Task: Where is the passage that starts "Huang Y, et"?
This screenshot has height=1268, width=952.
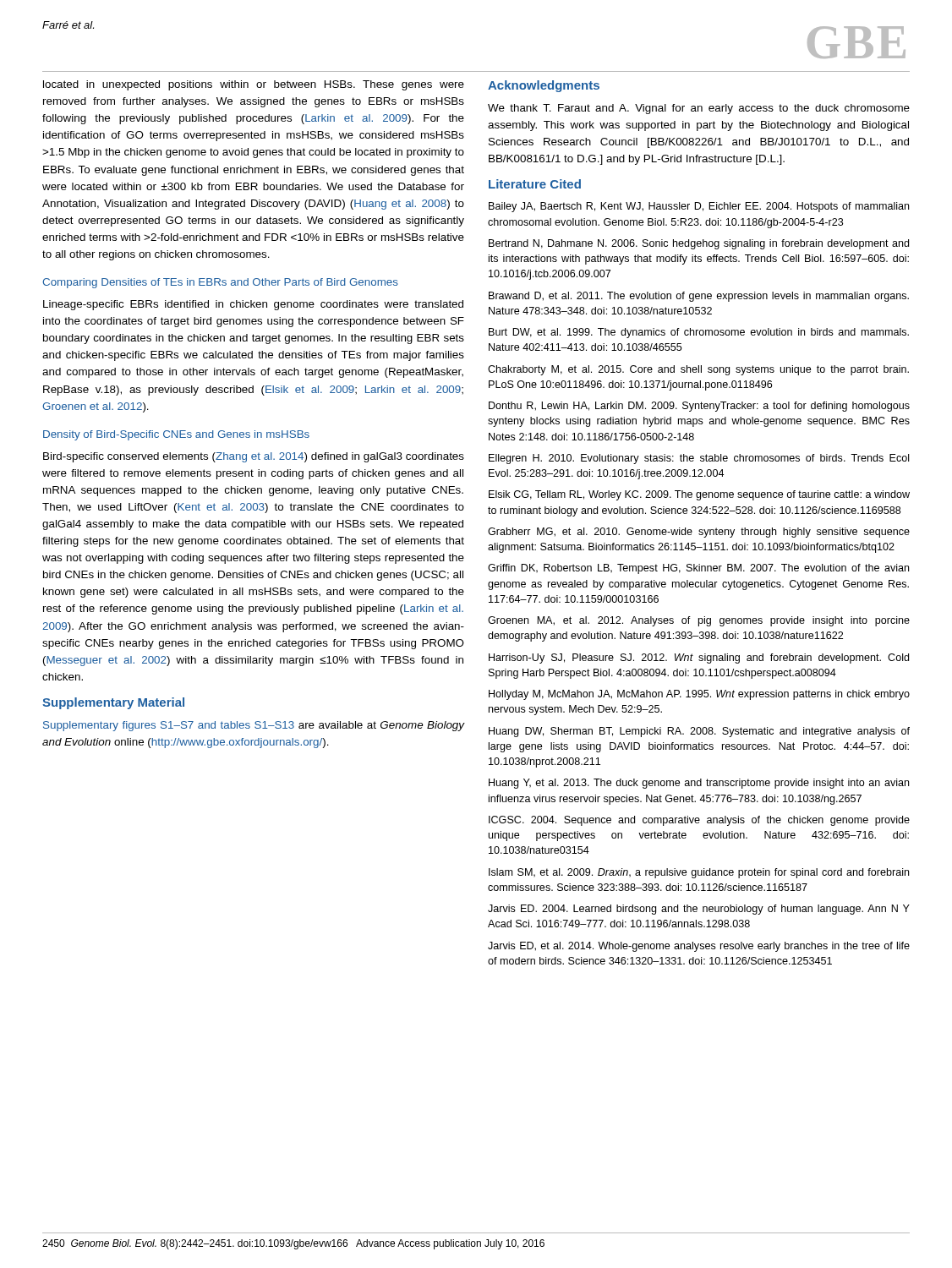Action: point(699,791)
